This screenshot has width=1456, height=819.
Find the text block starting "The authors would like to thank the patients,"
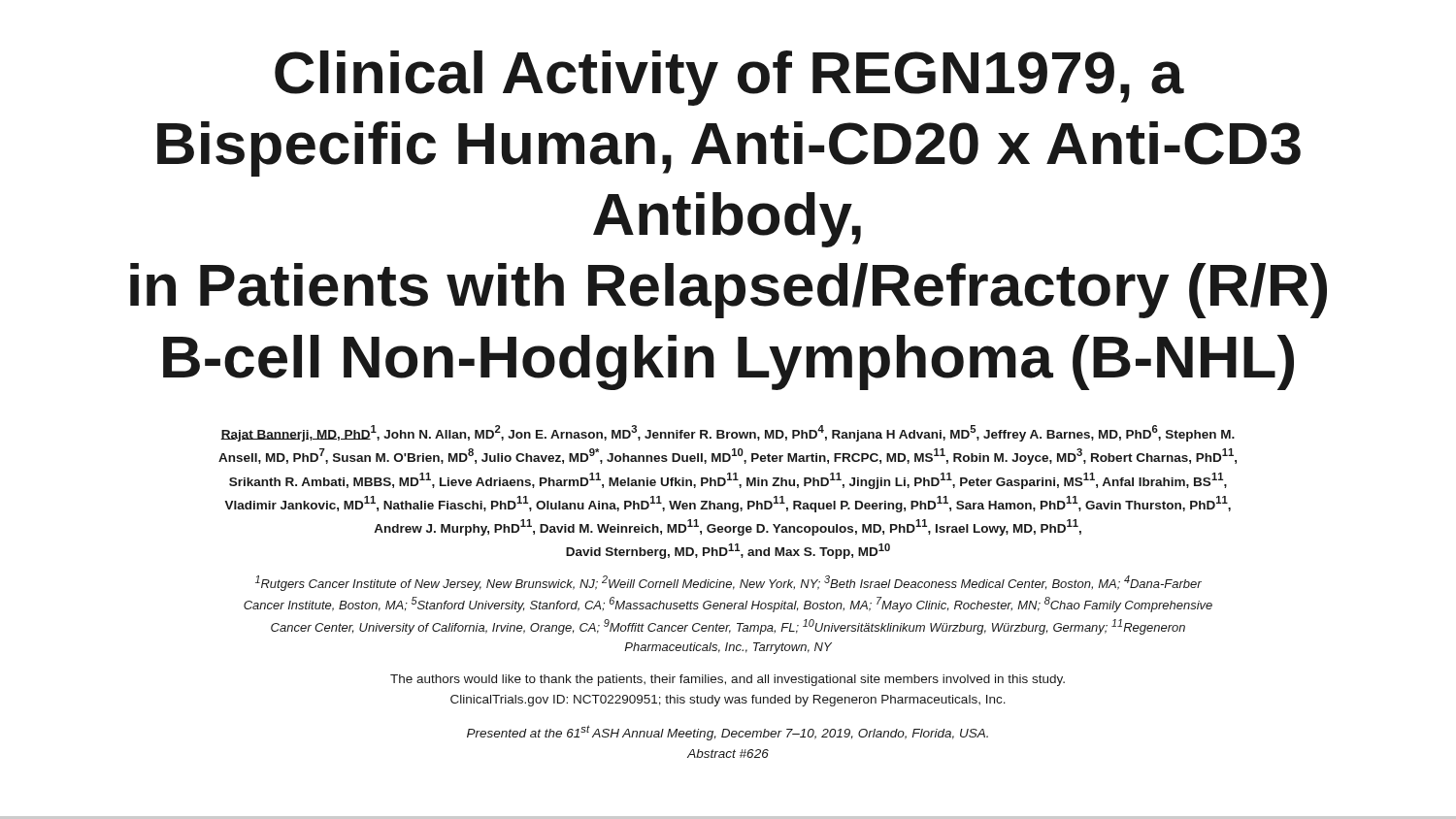tap(728, 689)
